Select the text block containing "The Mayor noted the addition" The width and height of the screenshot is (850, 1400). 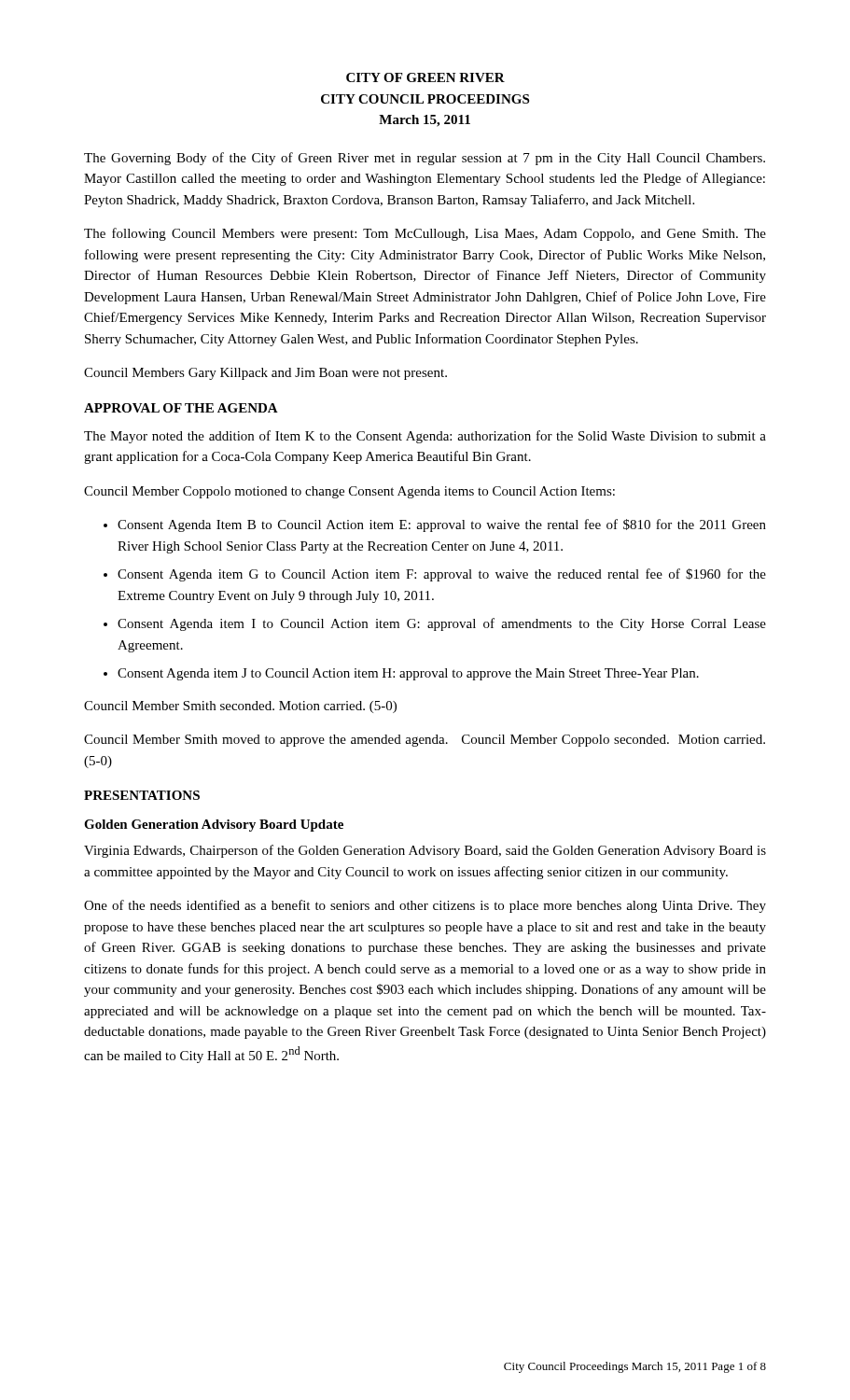point(425,446)
